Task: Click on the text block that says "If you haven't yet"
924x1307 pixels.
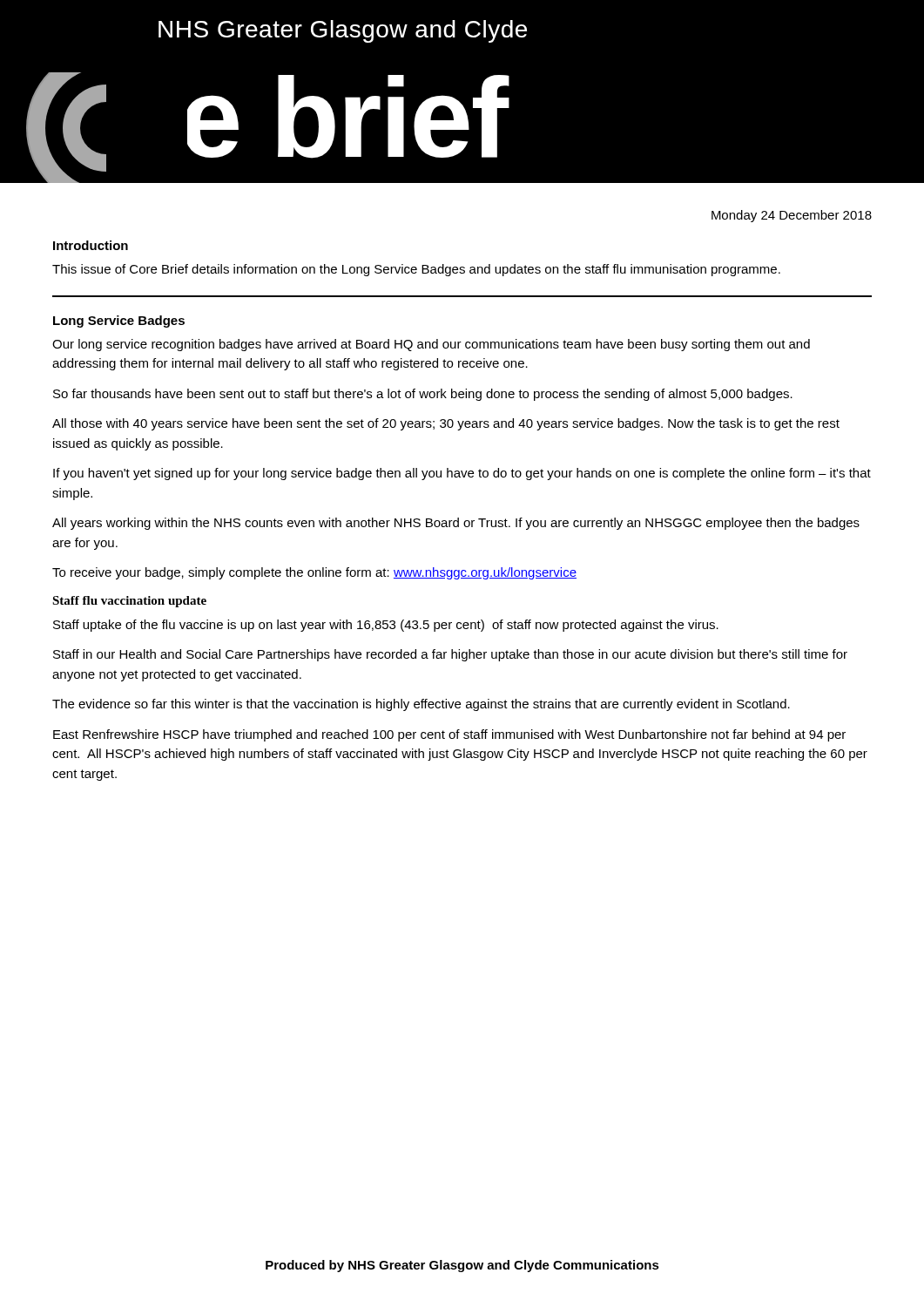Action: [x=461, y=482]
